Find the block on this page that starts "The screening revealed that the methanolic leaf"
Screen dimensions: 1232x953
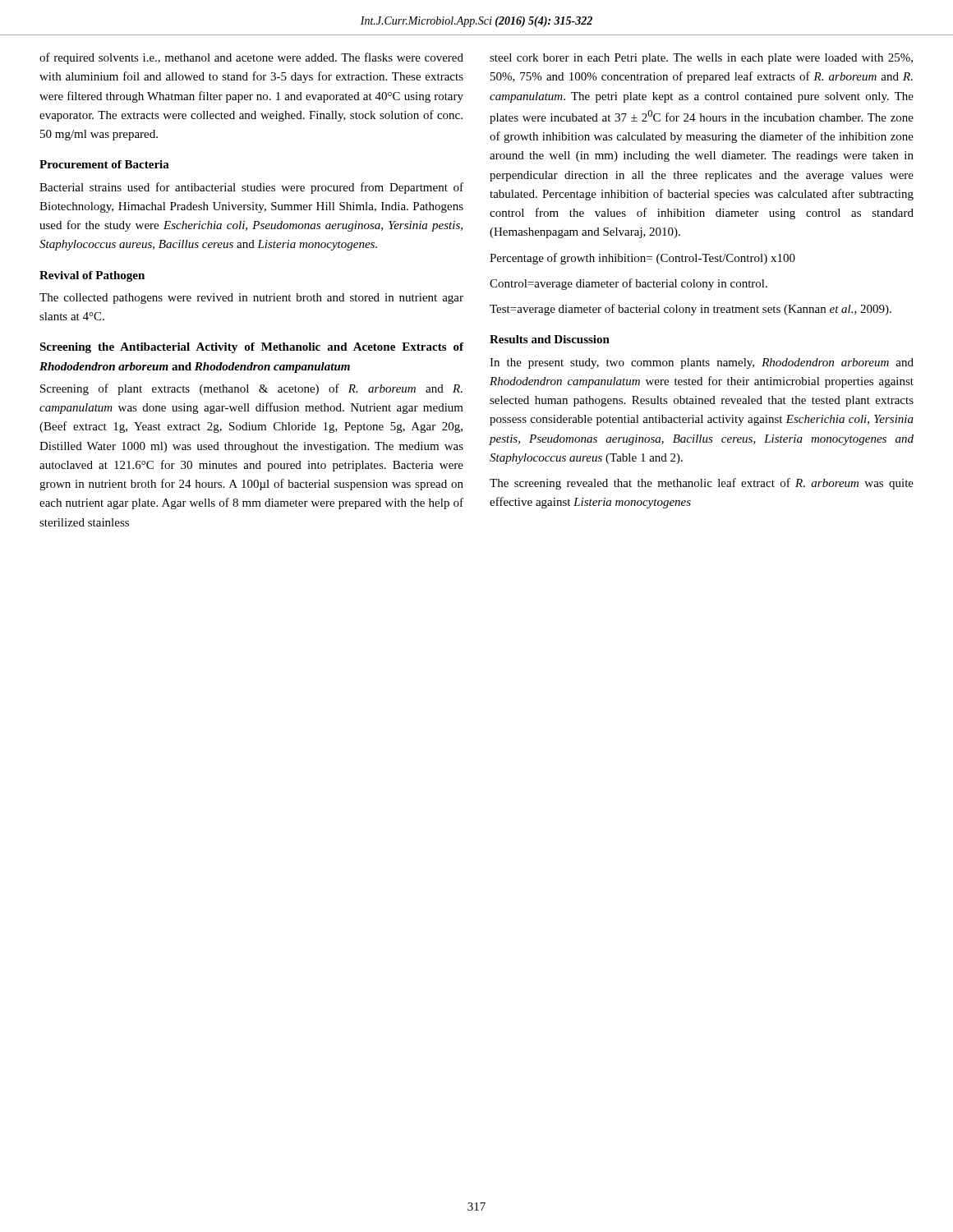(702, 493)
